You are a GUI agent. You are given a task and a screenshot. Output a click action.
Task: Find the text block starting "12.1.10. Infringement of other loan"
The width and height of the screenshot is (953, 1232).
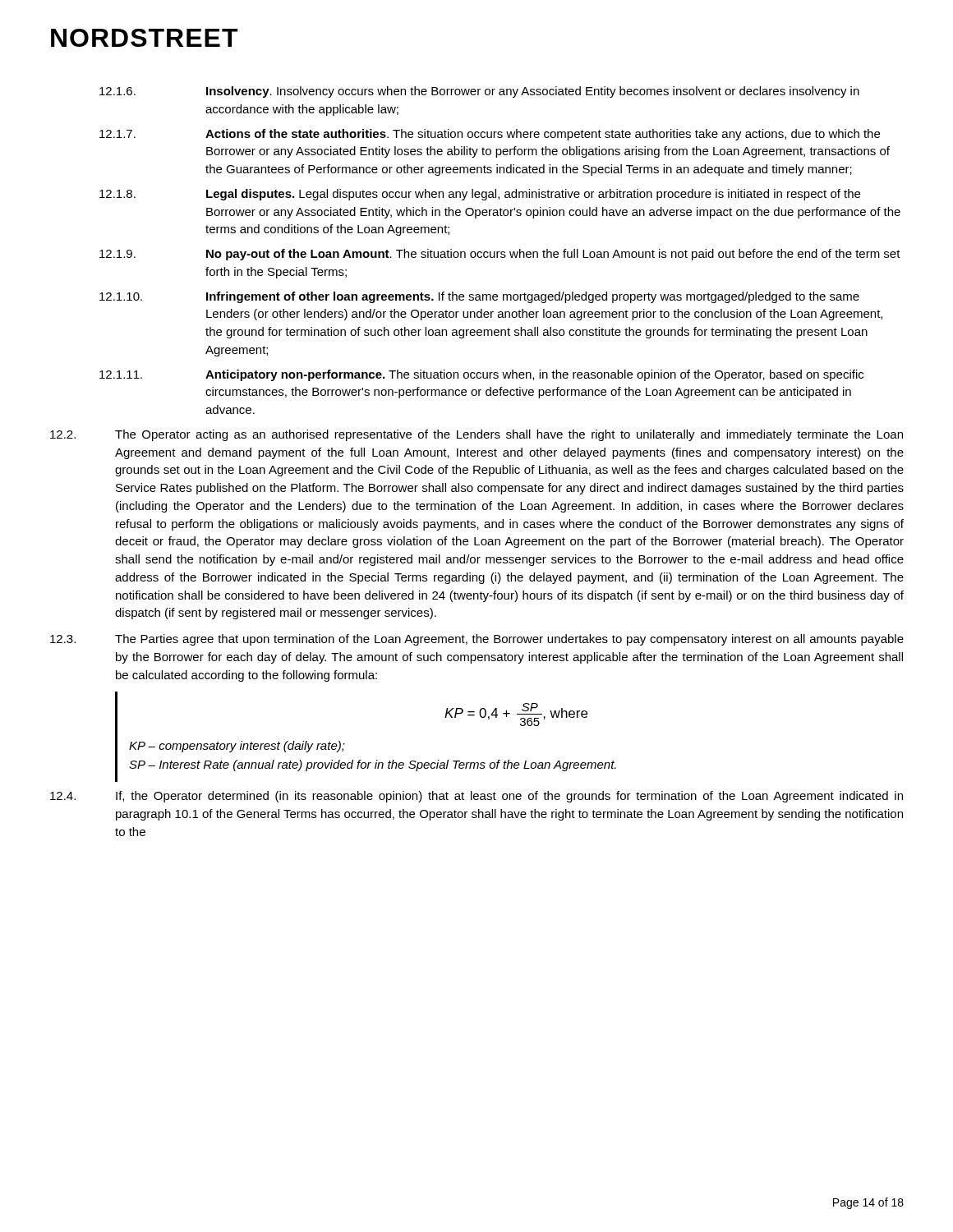(x=476, y=323)
